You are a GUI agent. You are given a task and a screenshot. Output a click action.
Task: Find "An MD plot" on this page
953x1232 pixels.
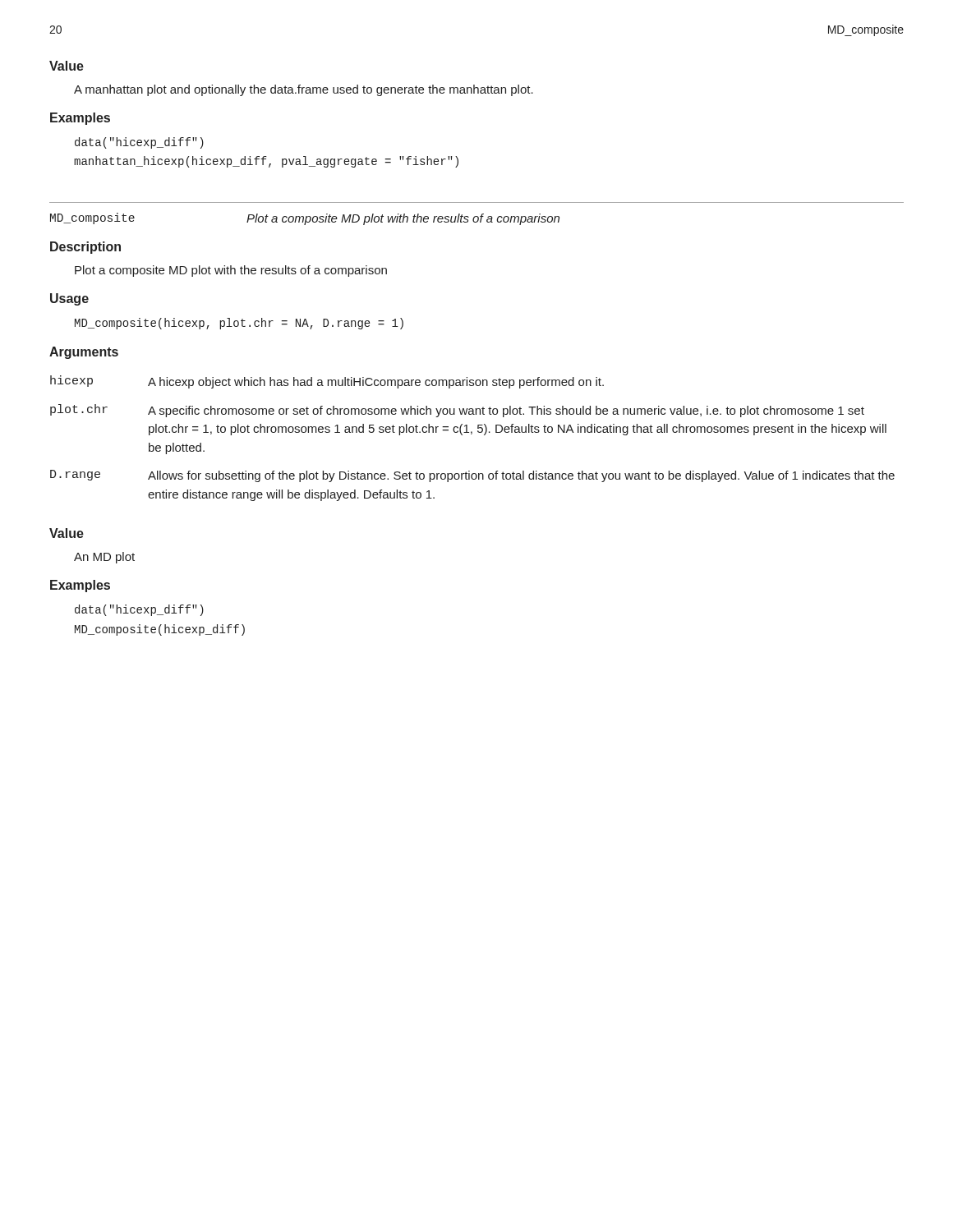[104, 557]
